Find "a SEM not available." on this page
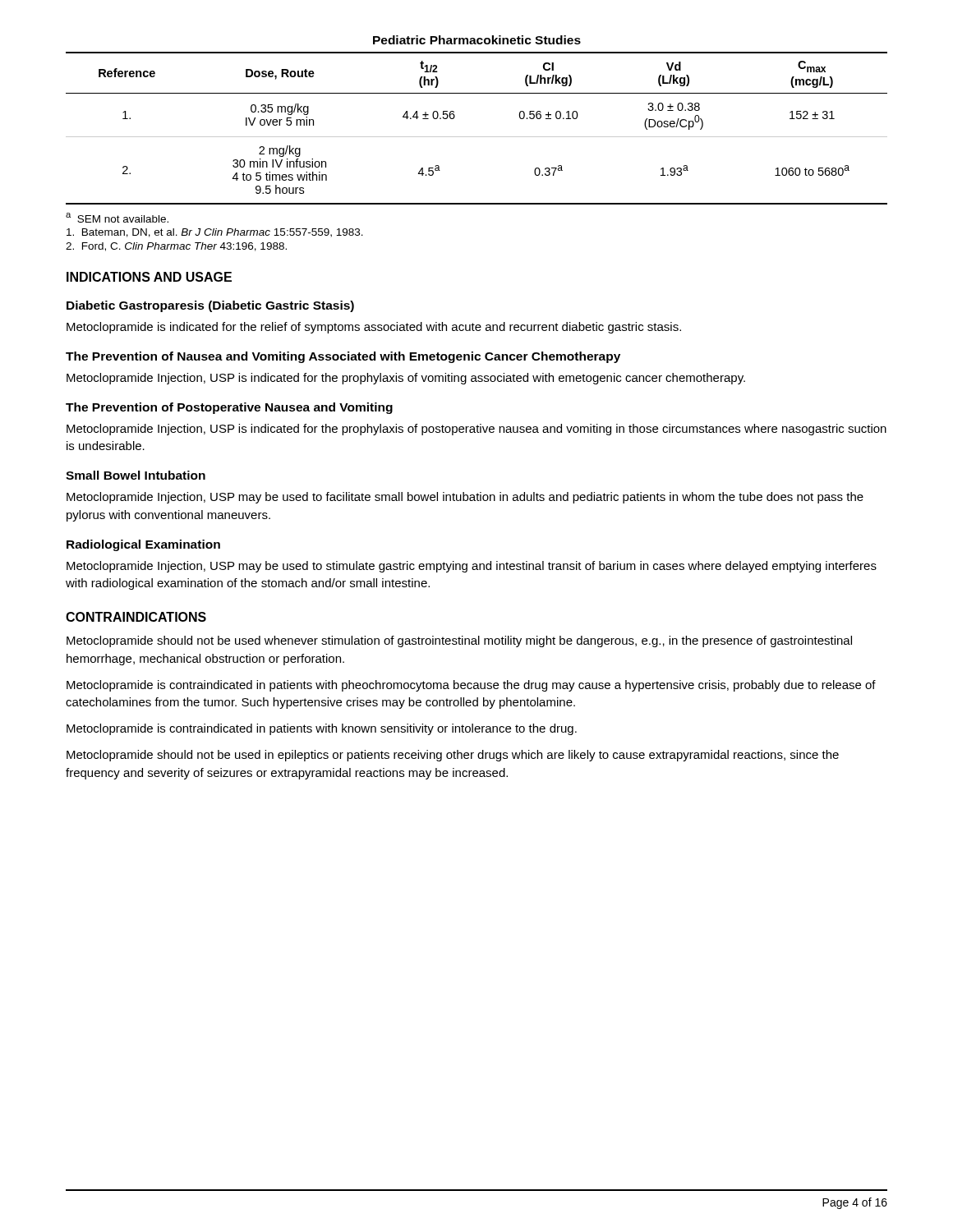The width and height of the screenshot is (953, 1232). point(118,217)
